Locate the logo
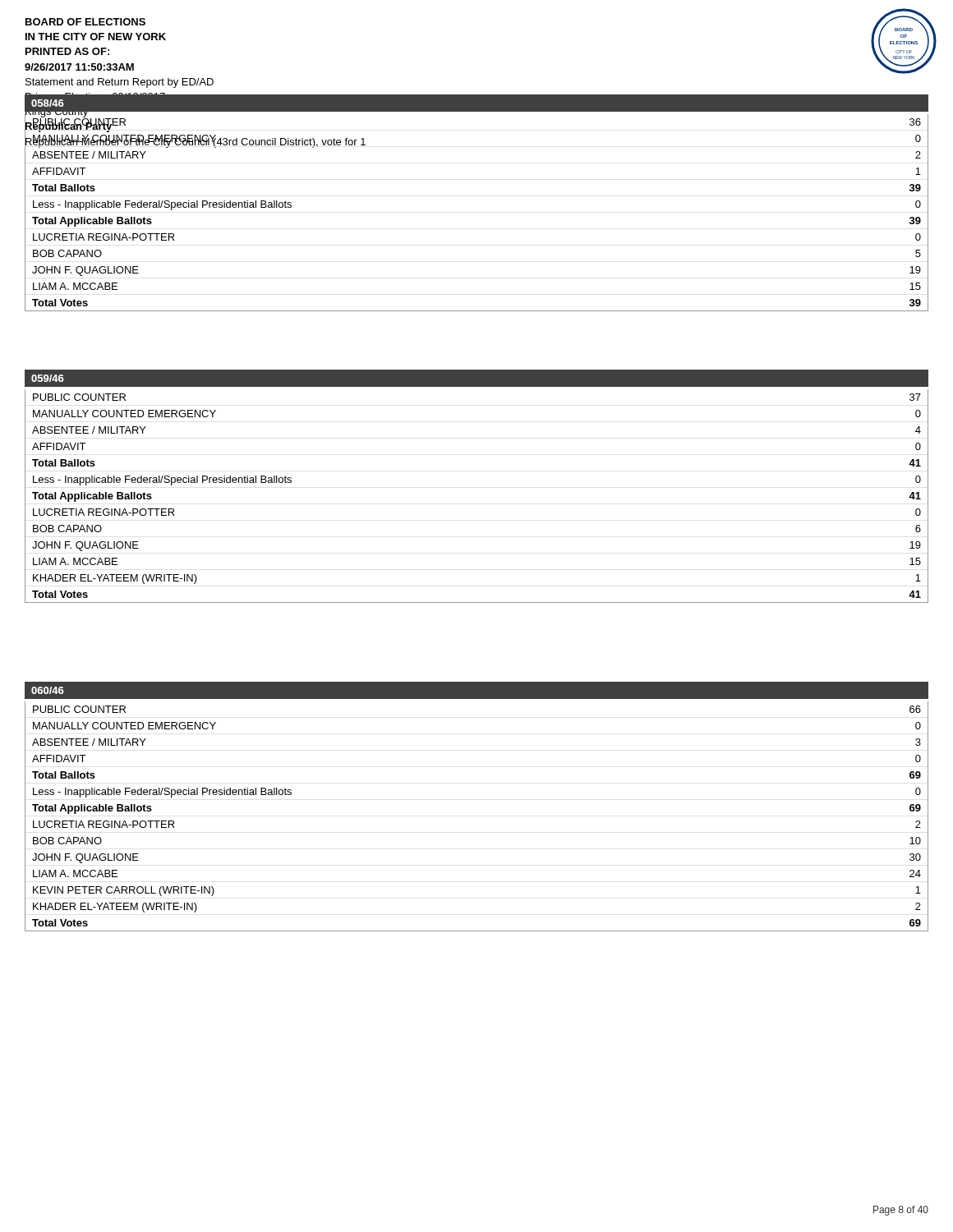This screenshot has width=953, height=1232. (904, 41)
